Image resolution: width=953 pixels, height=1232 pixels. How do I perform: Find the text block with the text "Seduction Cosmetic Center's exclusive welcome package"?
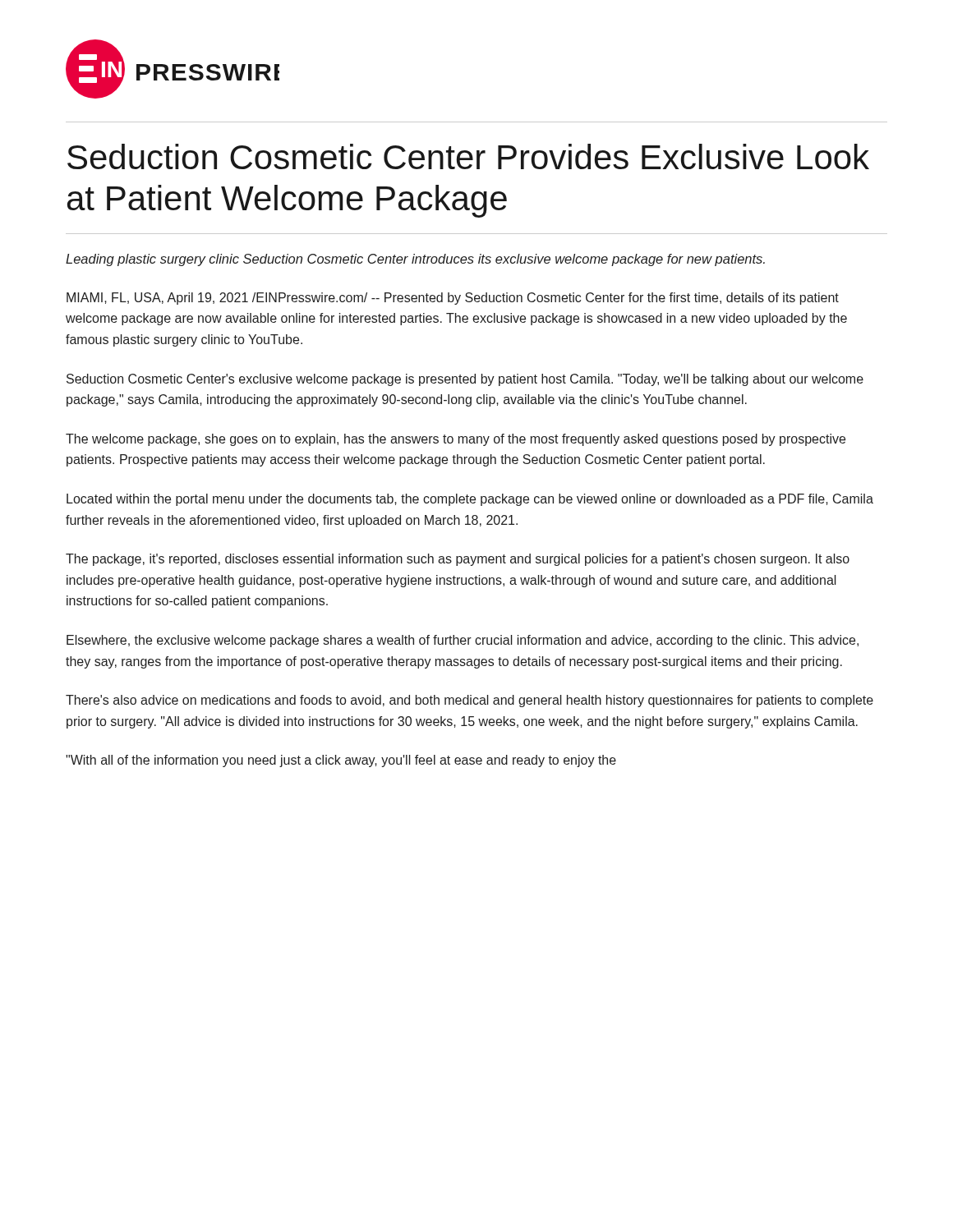[476, 389]
